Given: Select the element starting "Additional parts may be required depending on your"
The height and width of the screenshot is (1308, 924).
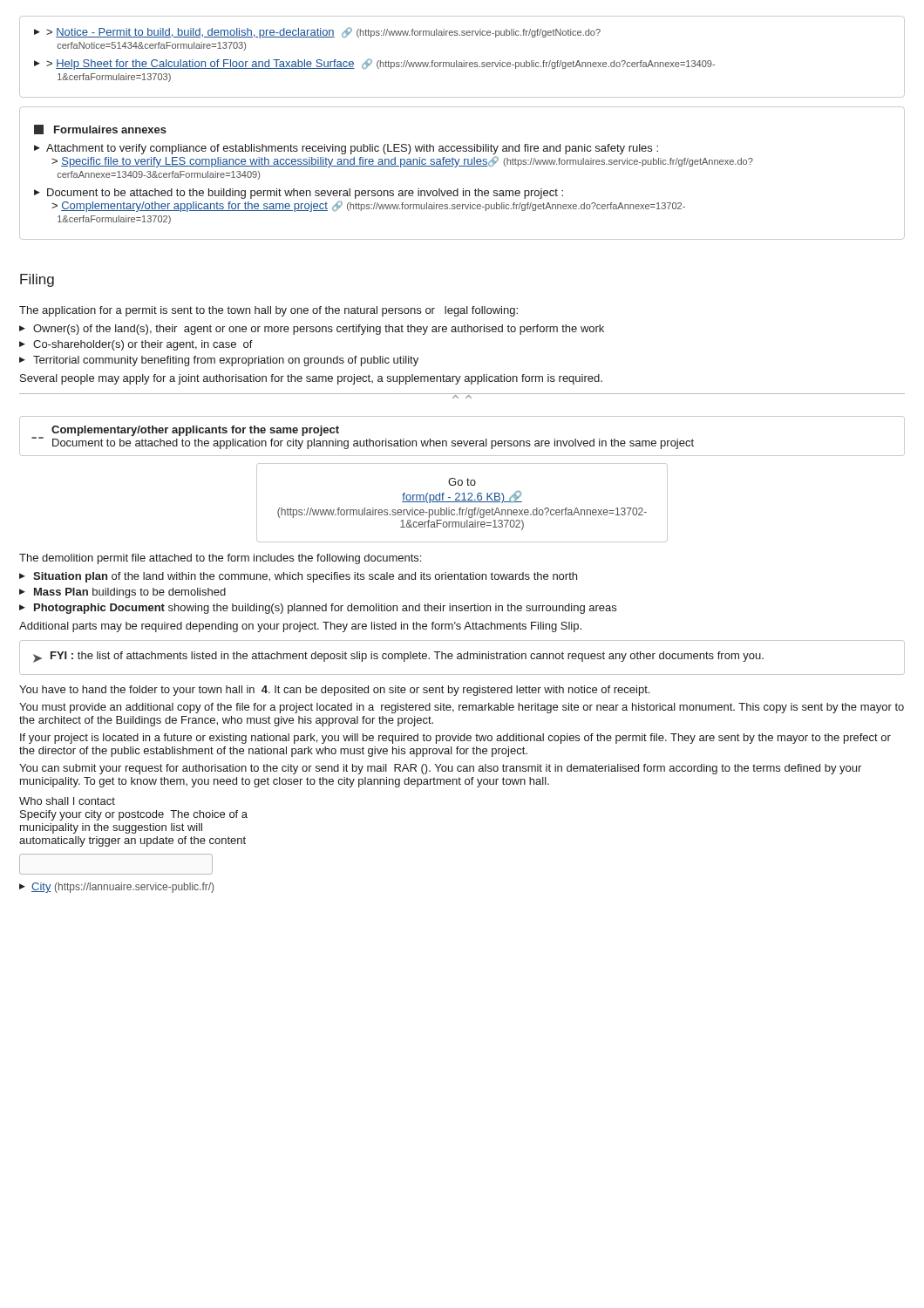Looking at the screenshot, I should click(462, 626).
